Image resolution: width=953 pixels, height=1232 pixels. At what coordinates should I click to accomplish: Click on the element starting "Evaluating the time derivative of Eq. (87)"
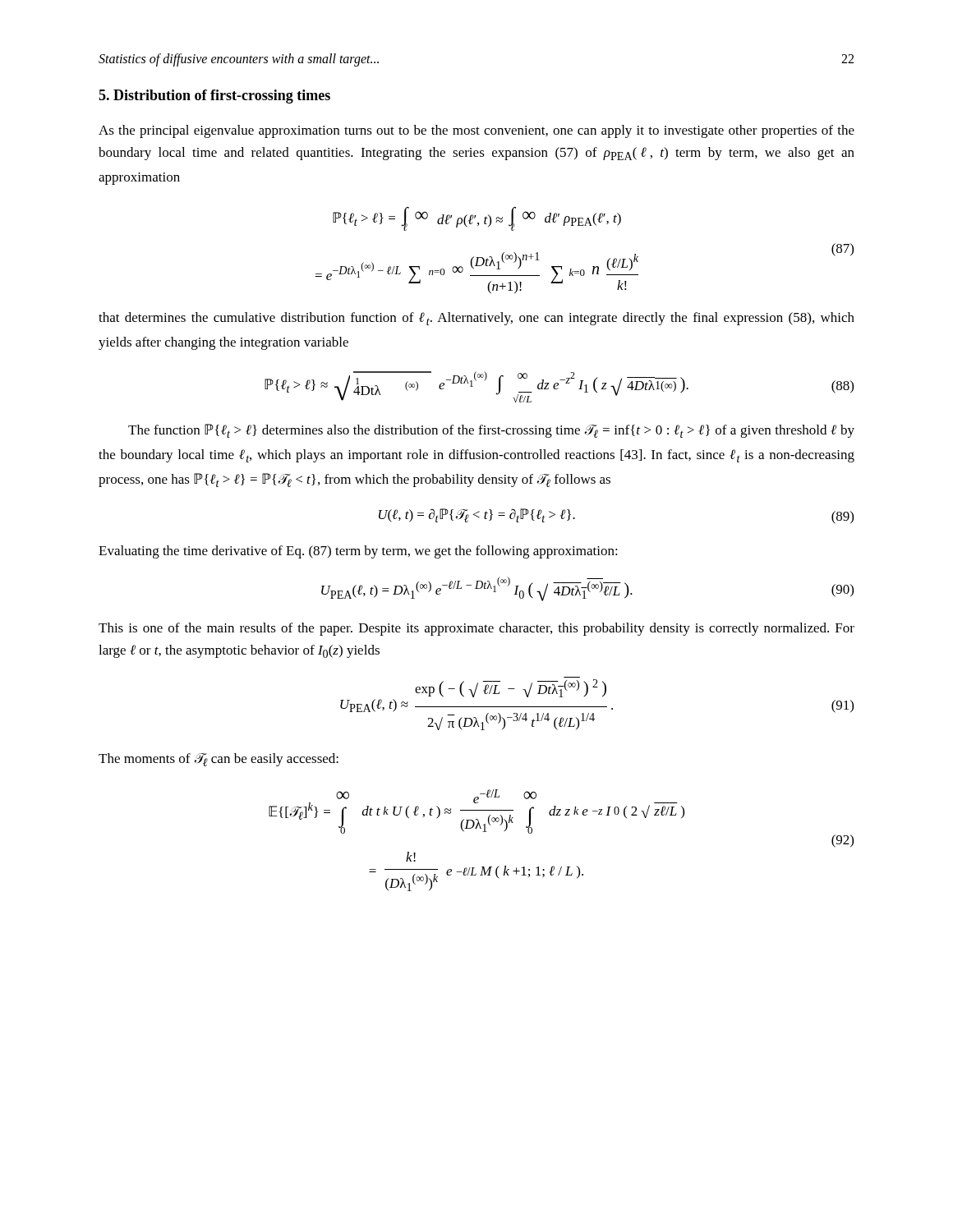[358, 551]
